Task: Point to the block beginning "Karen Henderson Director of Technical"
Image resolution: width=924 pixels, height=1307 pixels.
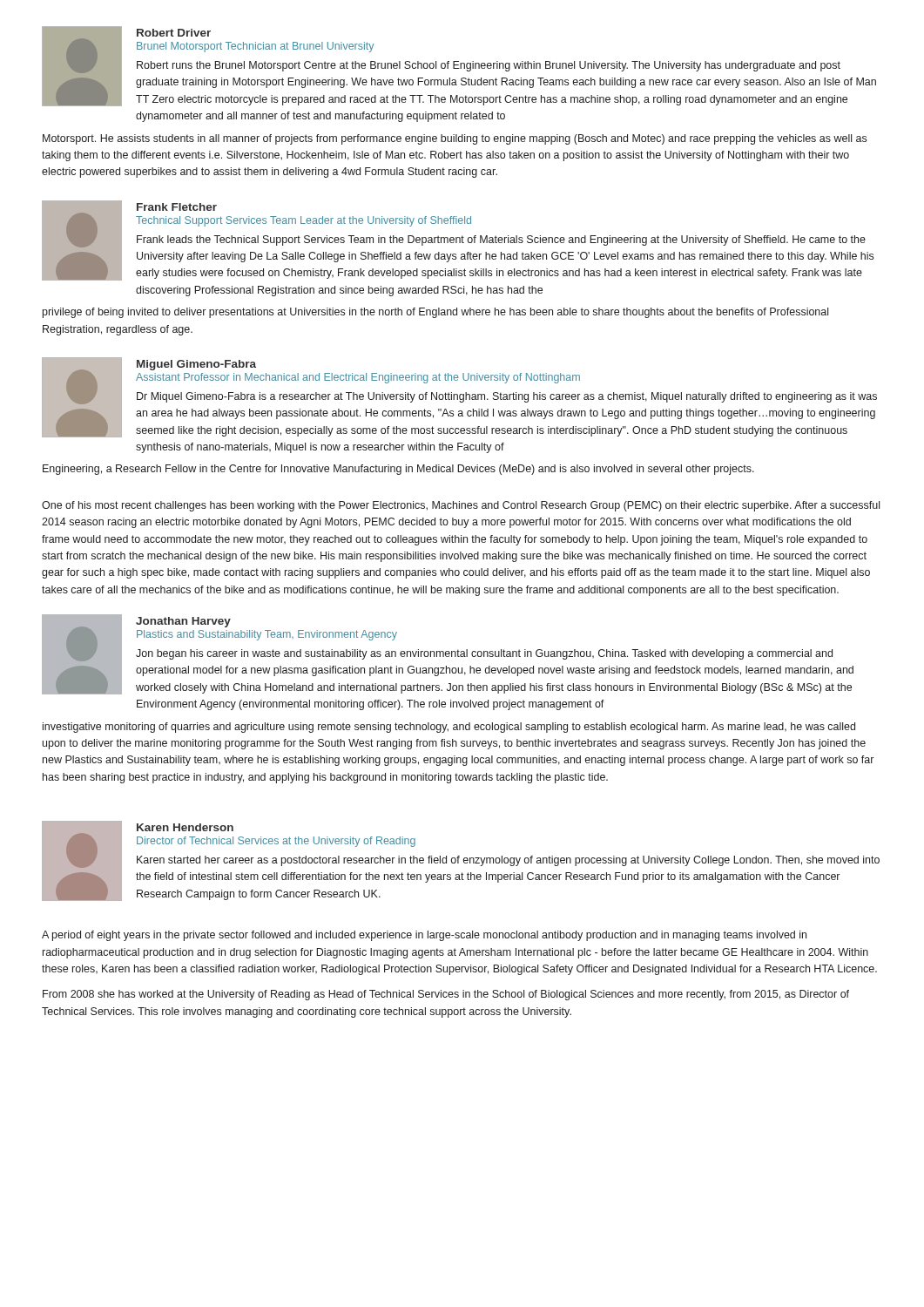Action: click(462, 862)
